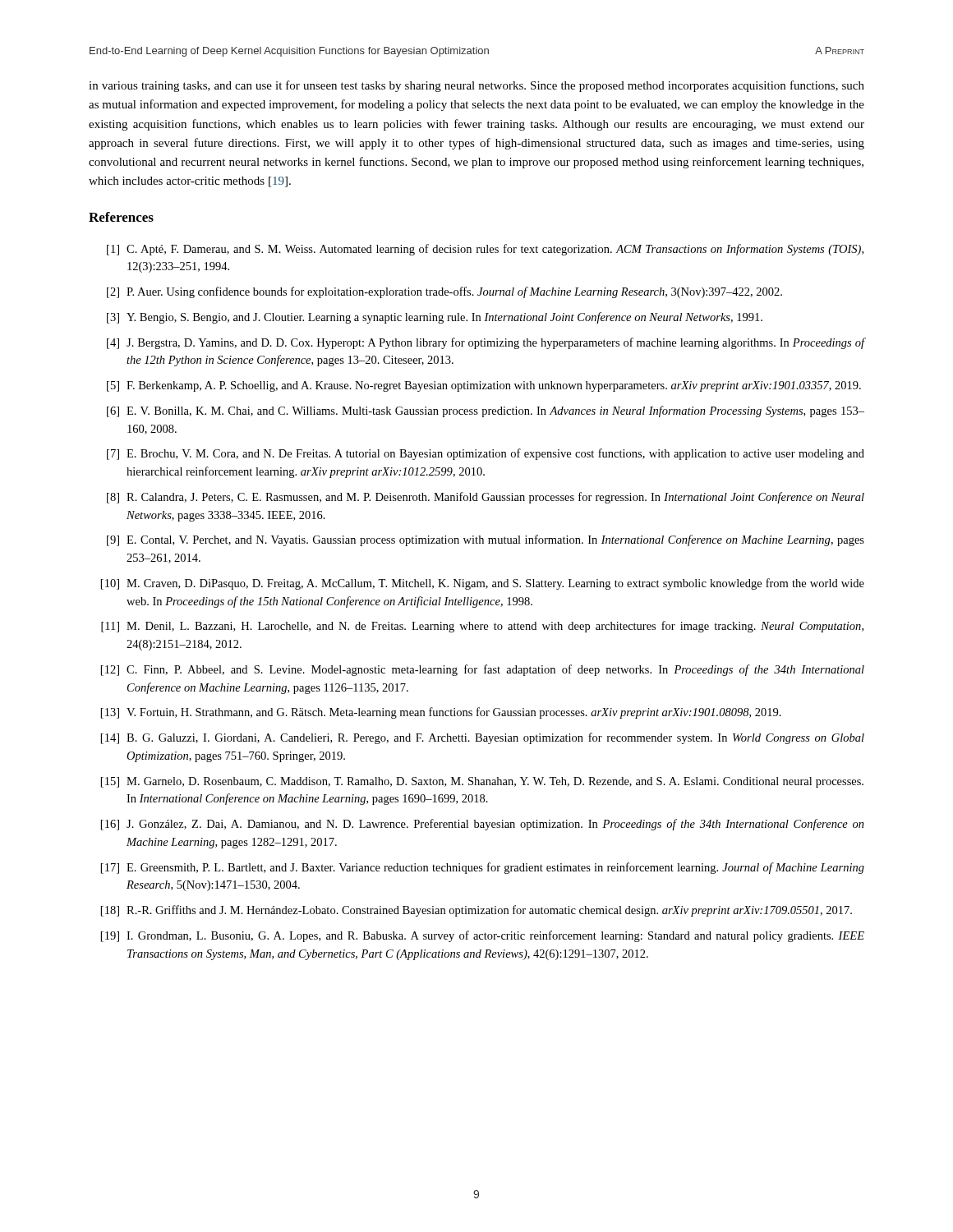Locate the list item with the text "[11] M. Denil, L. Bazzani,"
Image resolution: width=953 pixels, height=1232 pixels.
pyautogui.click(x=476, y=636)
